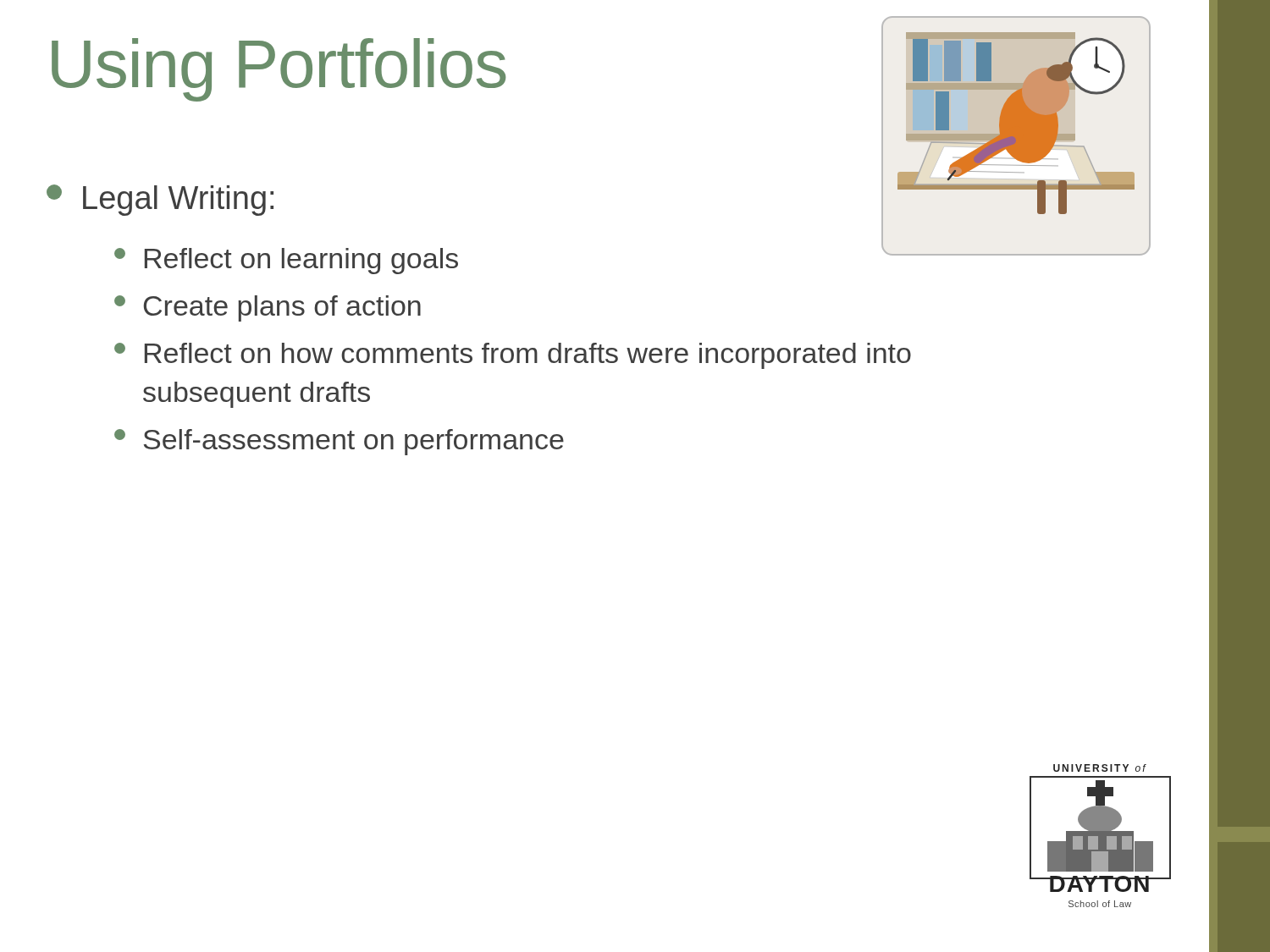Navigate to the element starting "Using Portfolios"
This screenshot has height=952, width=1270.
277,64
